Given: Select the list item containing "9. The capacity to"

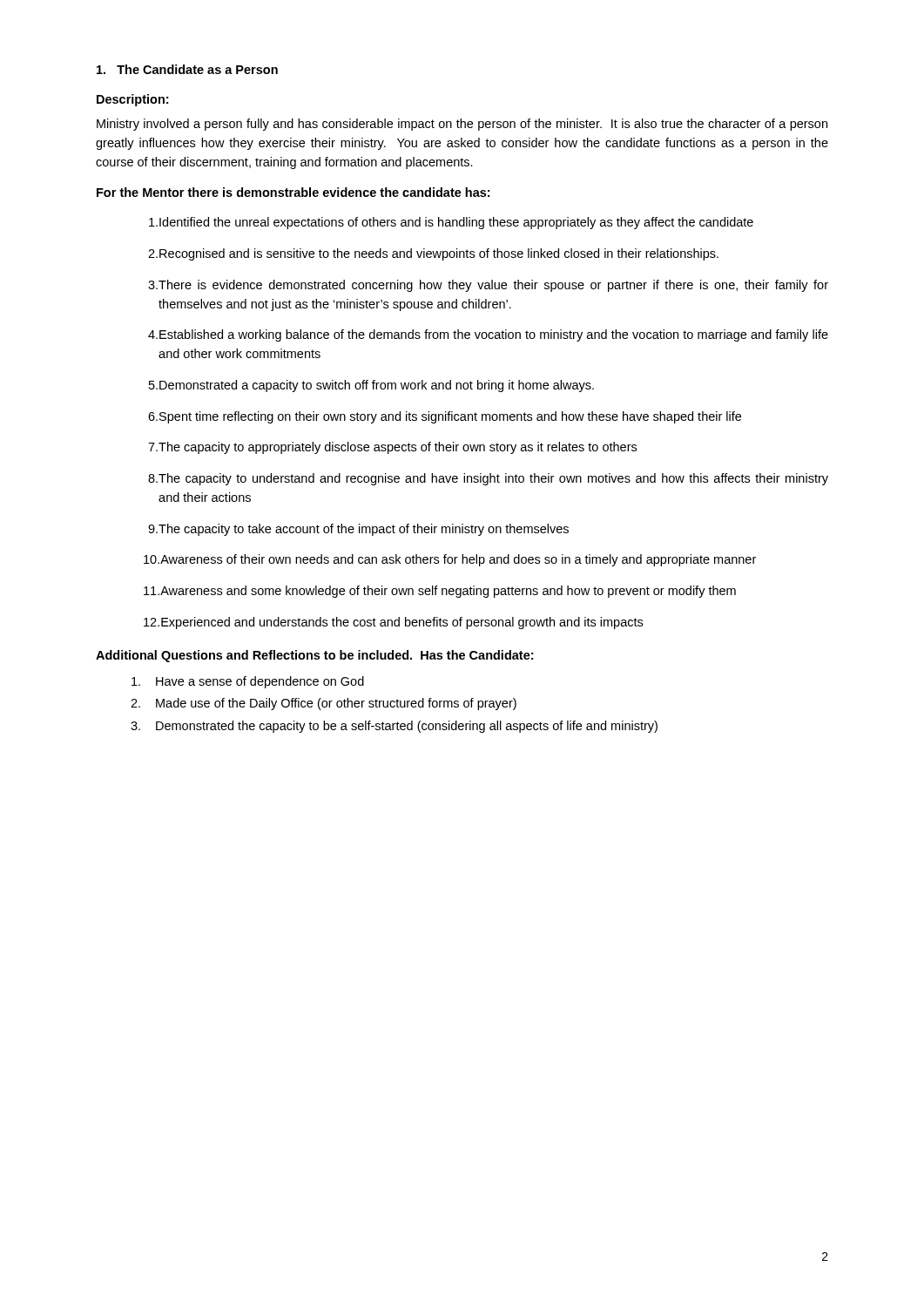Looking at the screenshot, I should pos(359,529).
